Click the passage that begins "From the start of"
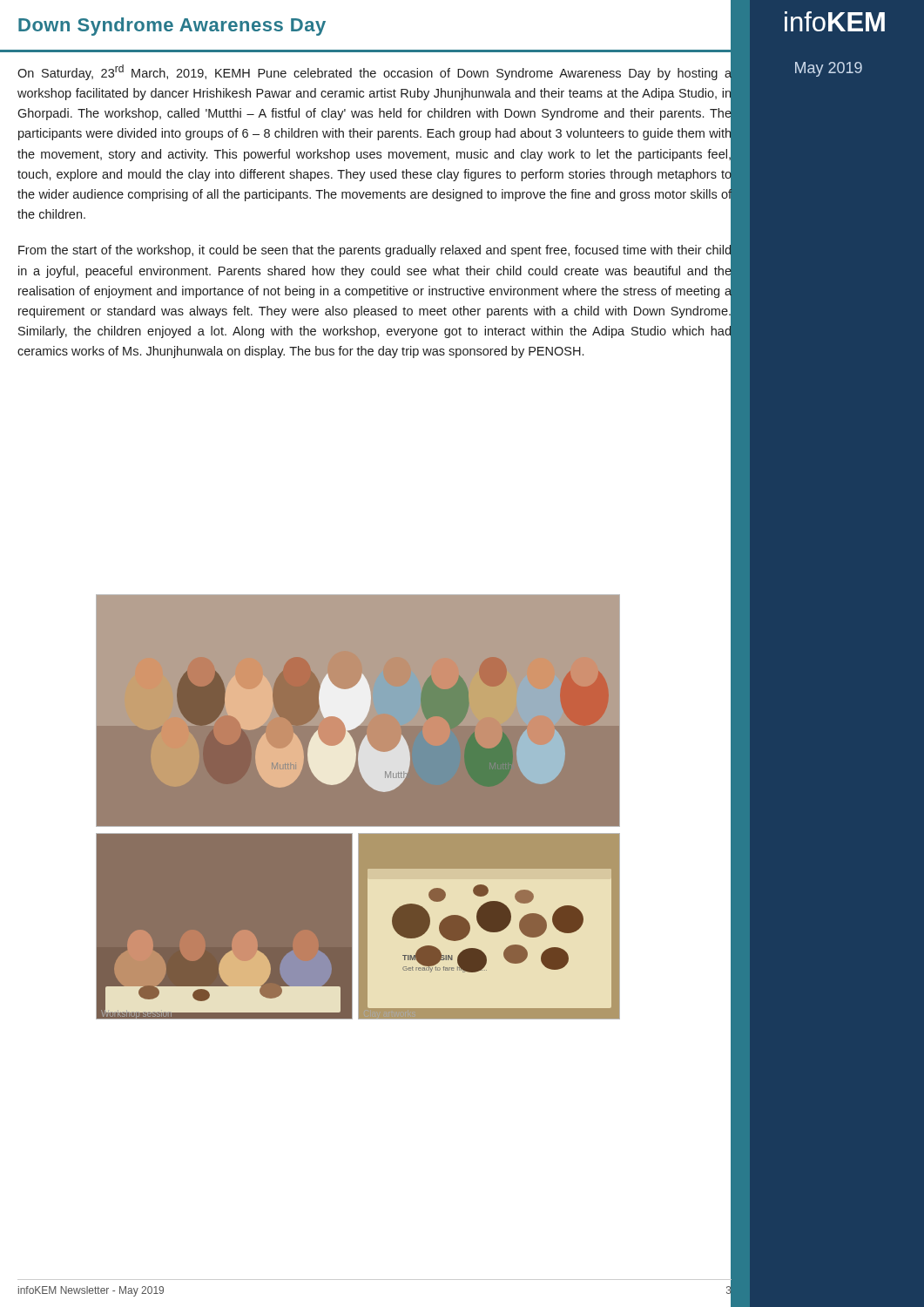This screenshot has height=1307, width=924. [x=374, y=301]
